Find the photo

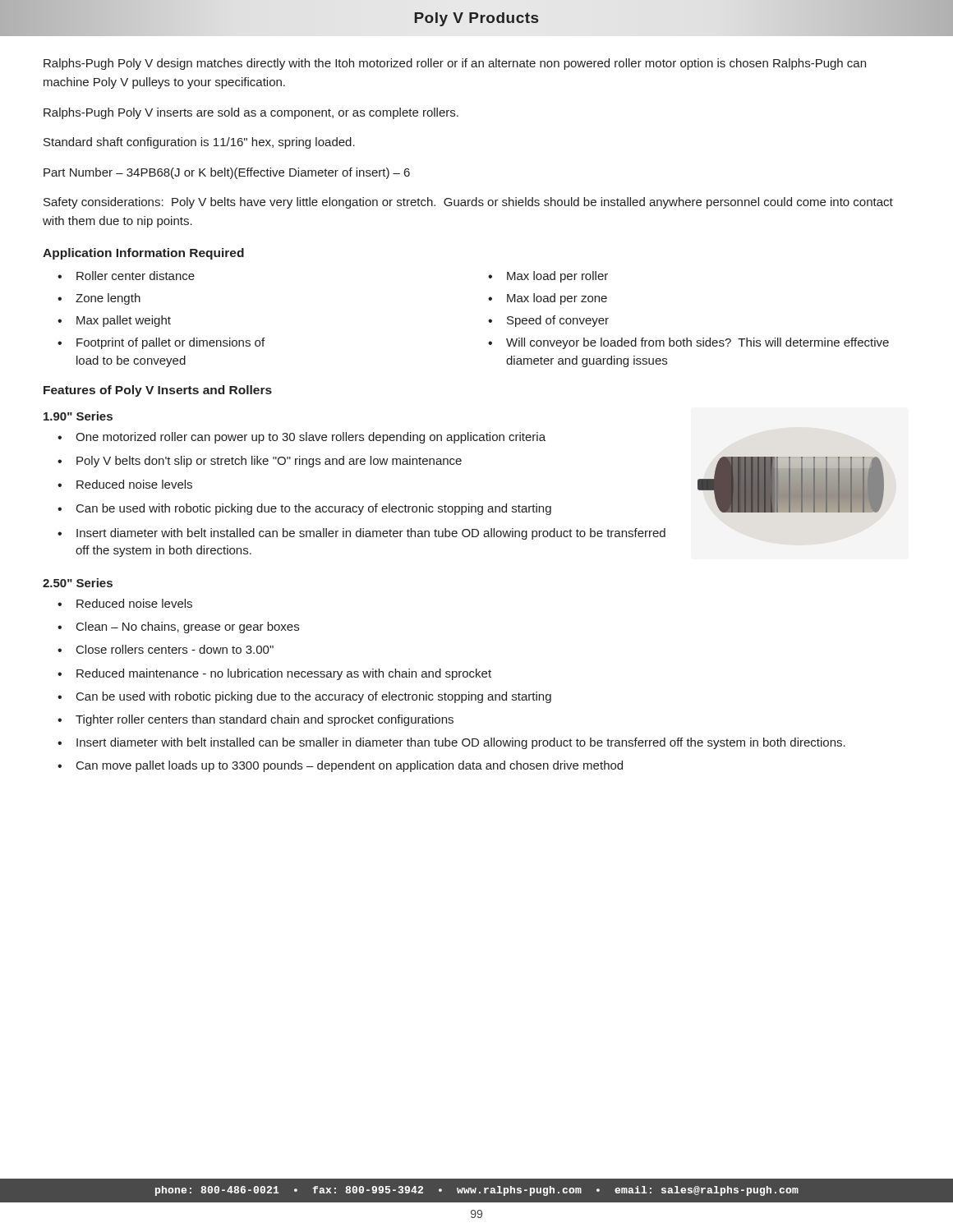click(x=799, y=483)
